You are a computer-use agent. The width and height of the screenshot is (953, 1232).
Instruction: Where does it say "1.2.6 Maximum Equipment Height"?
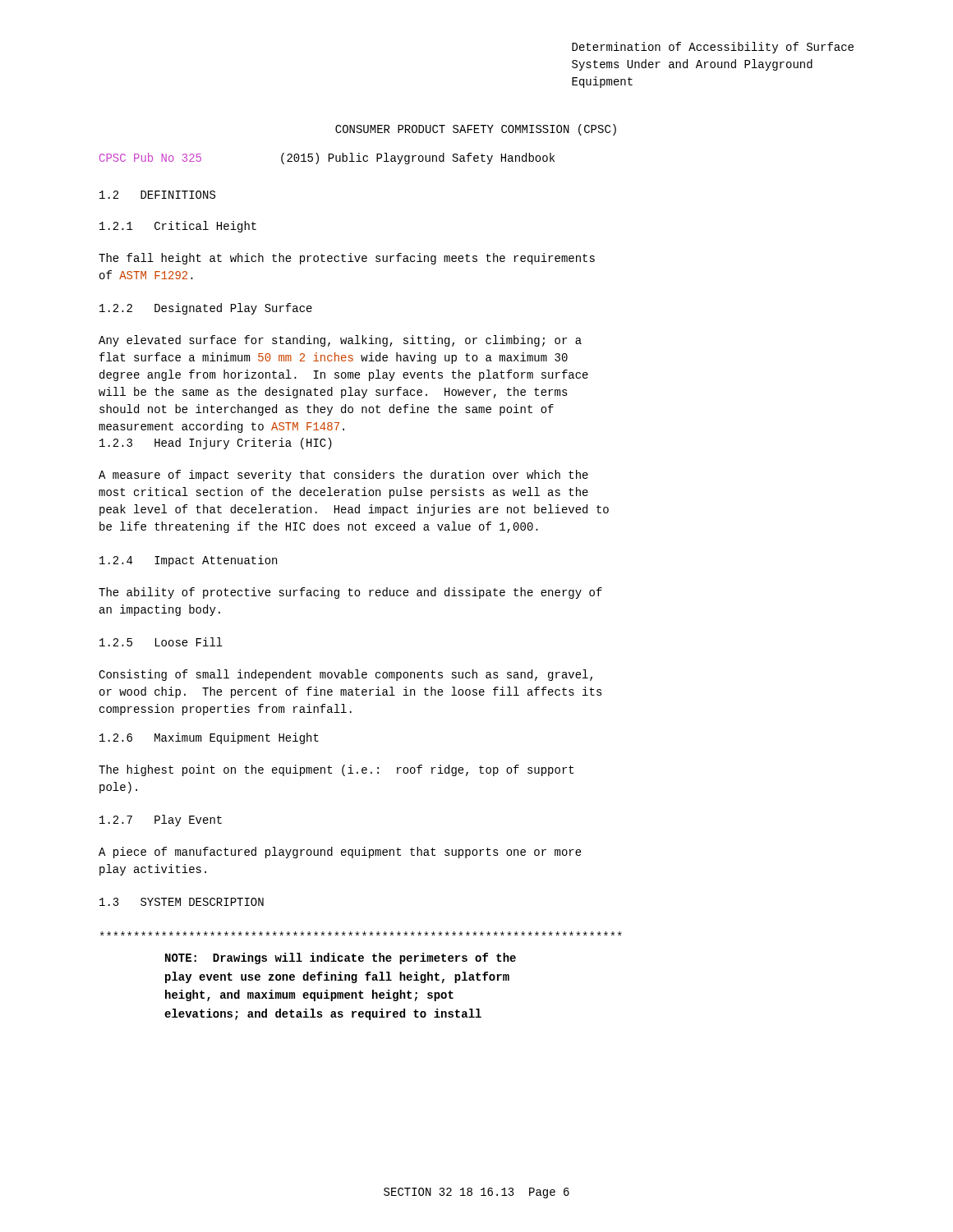(x=209, y=738)
